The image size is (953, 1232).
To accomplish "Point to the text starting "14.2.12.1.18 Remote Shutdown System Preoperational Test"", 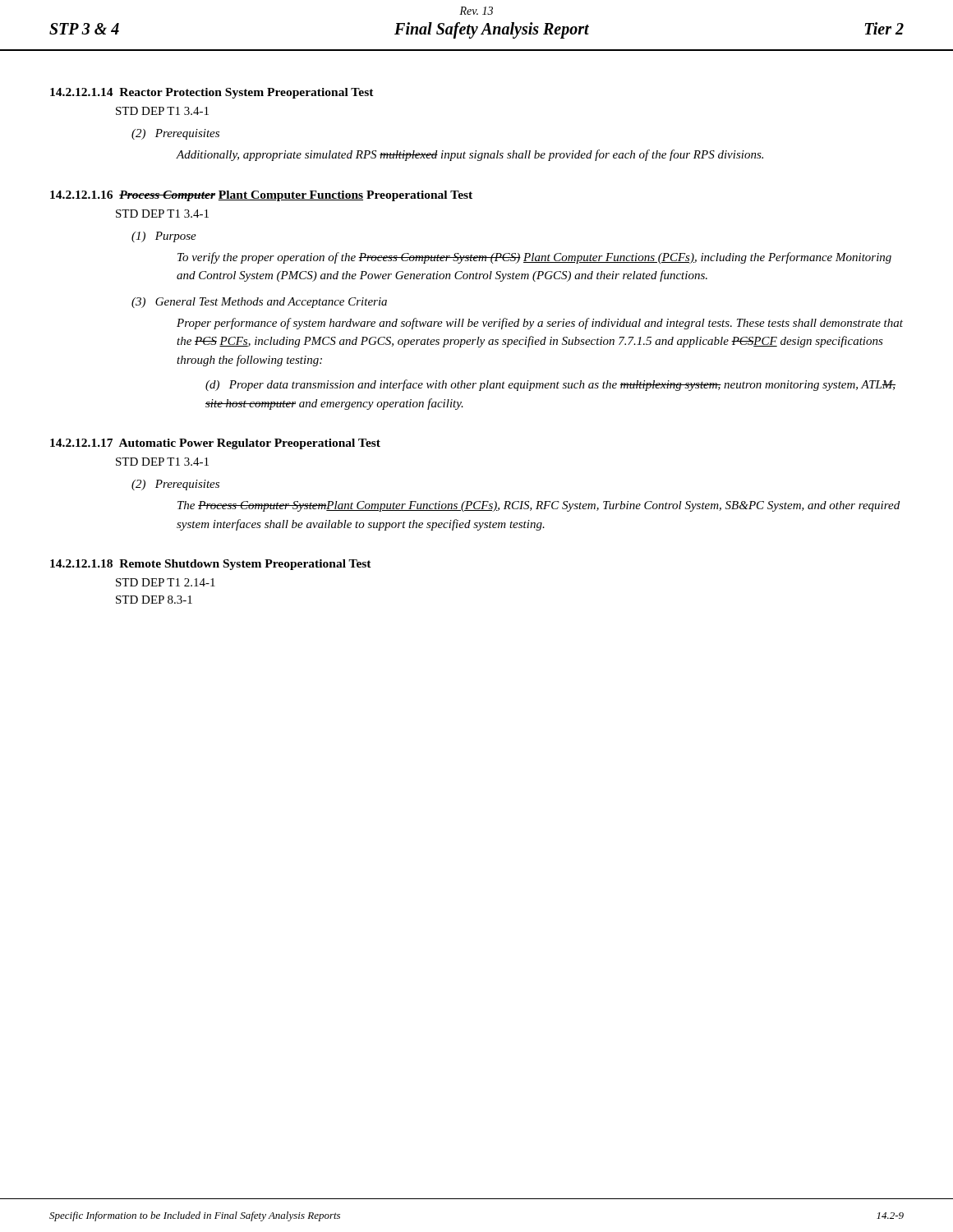I will pos(210,563).
